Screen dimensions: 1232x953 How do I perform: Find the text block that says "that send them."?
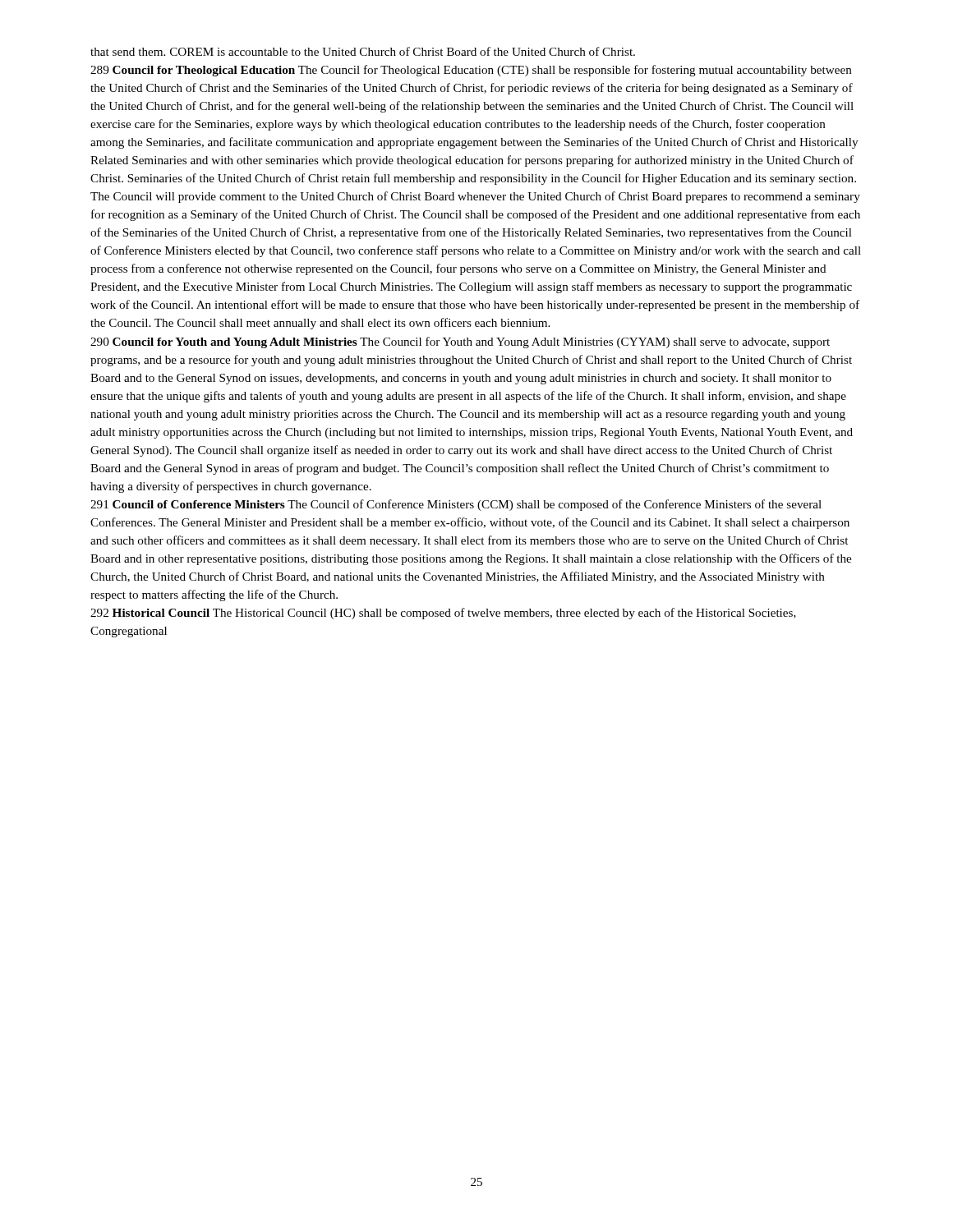tap(476, 341)
